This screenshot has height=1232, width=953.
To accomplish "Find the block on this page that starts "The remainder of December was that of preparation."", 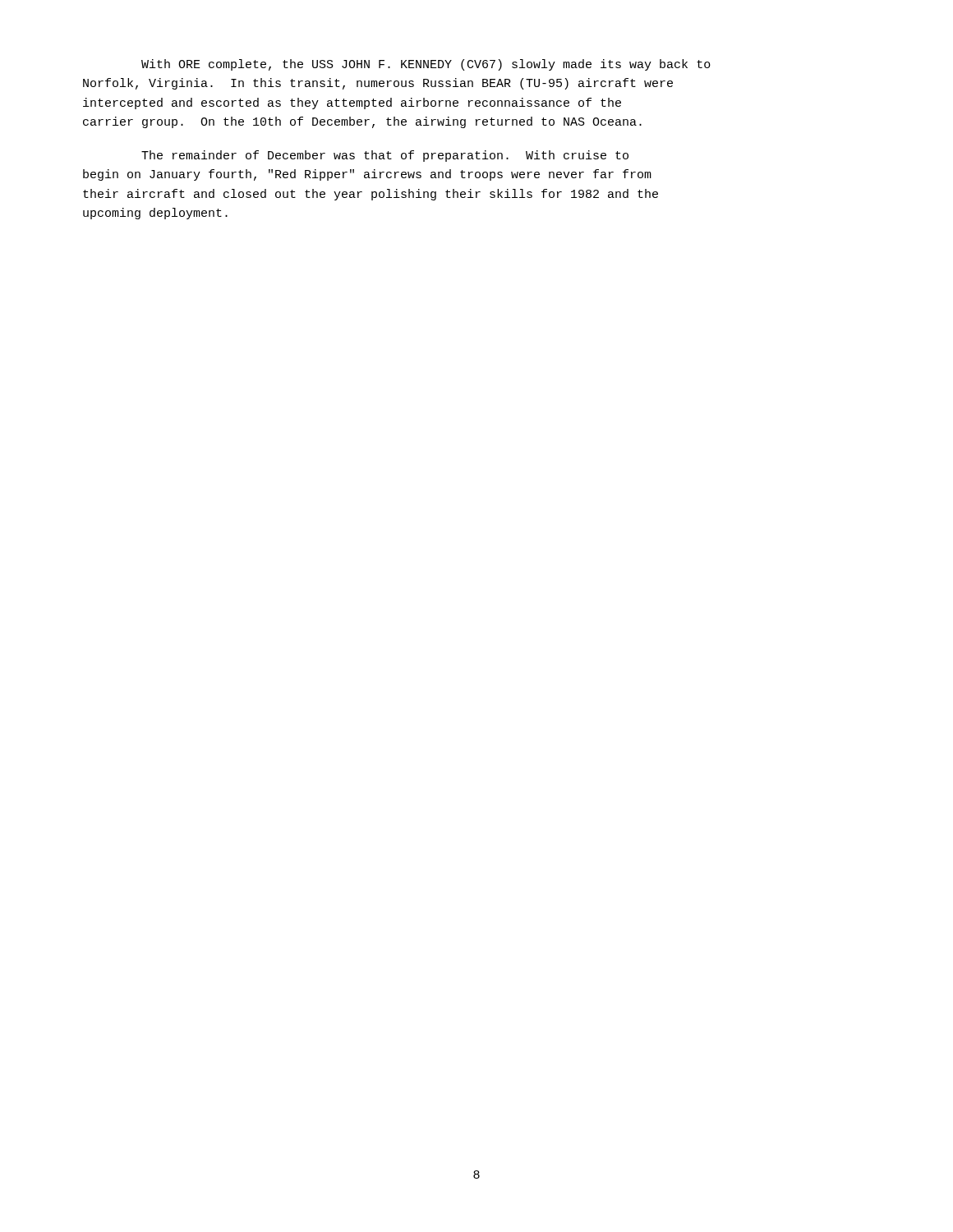I will pyautogui.click(x=371, y=185).
